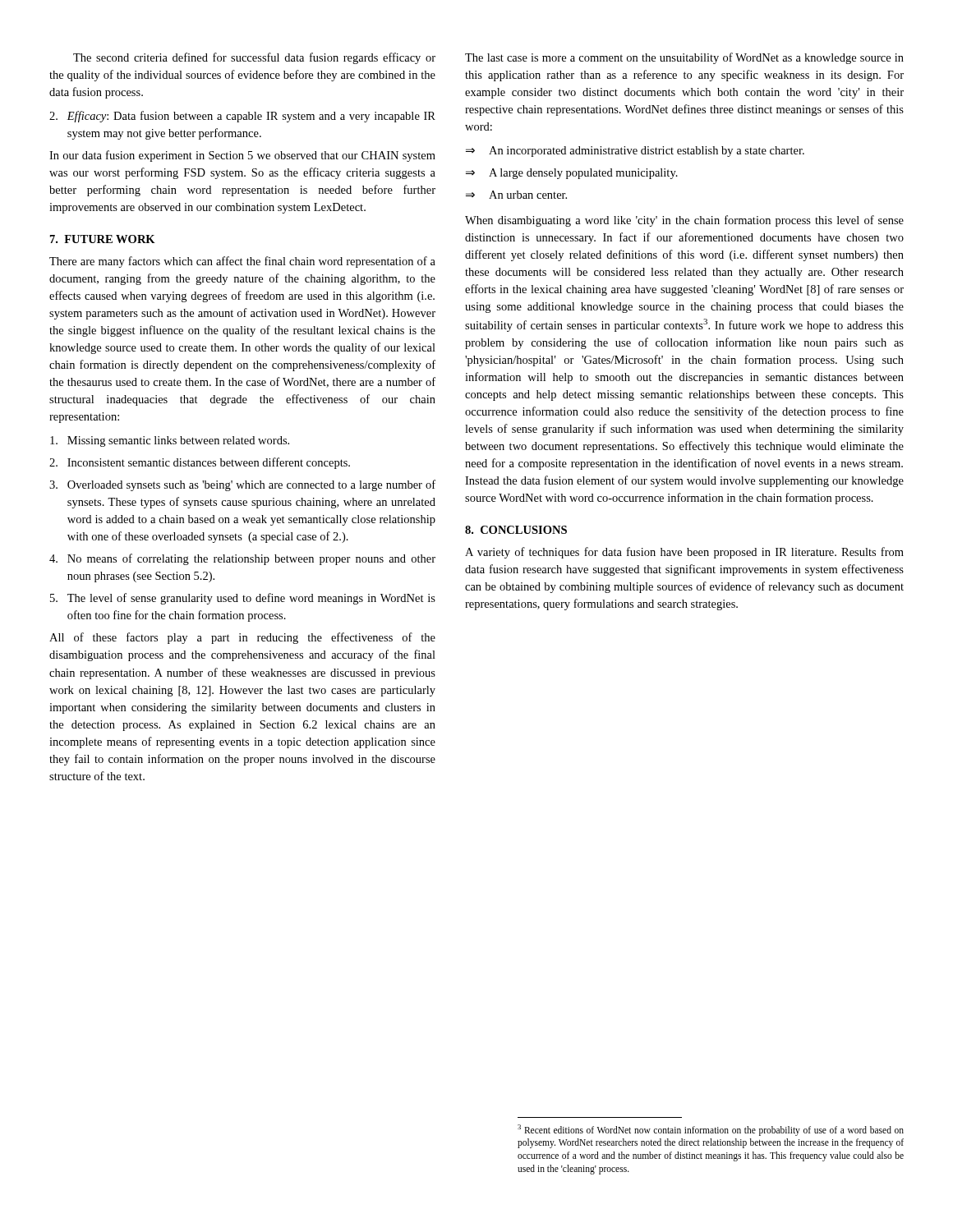This screenshot has height=1232, width=953.
Task: Click on the list item that reads "2. Efficacy: Data fusion between a capable IR"
Action: click(242, 125)
